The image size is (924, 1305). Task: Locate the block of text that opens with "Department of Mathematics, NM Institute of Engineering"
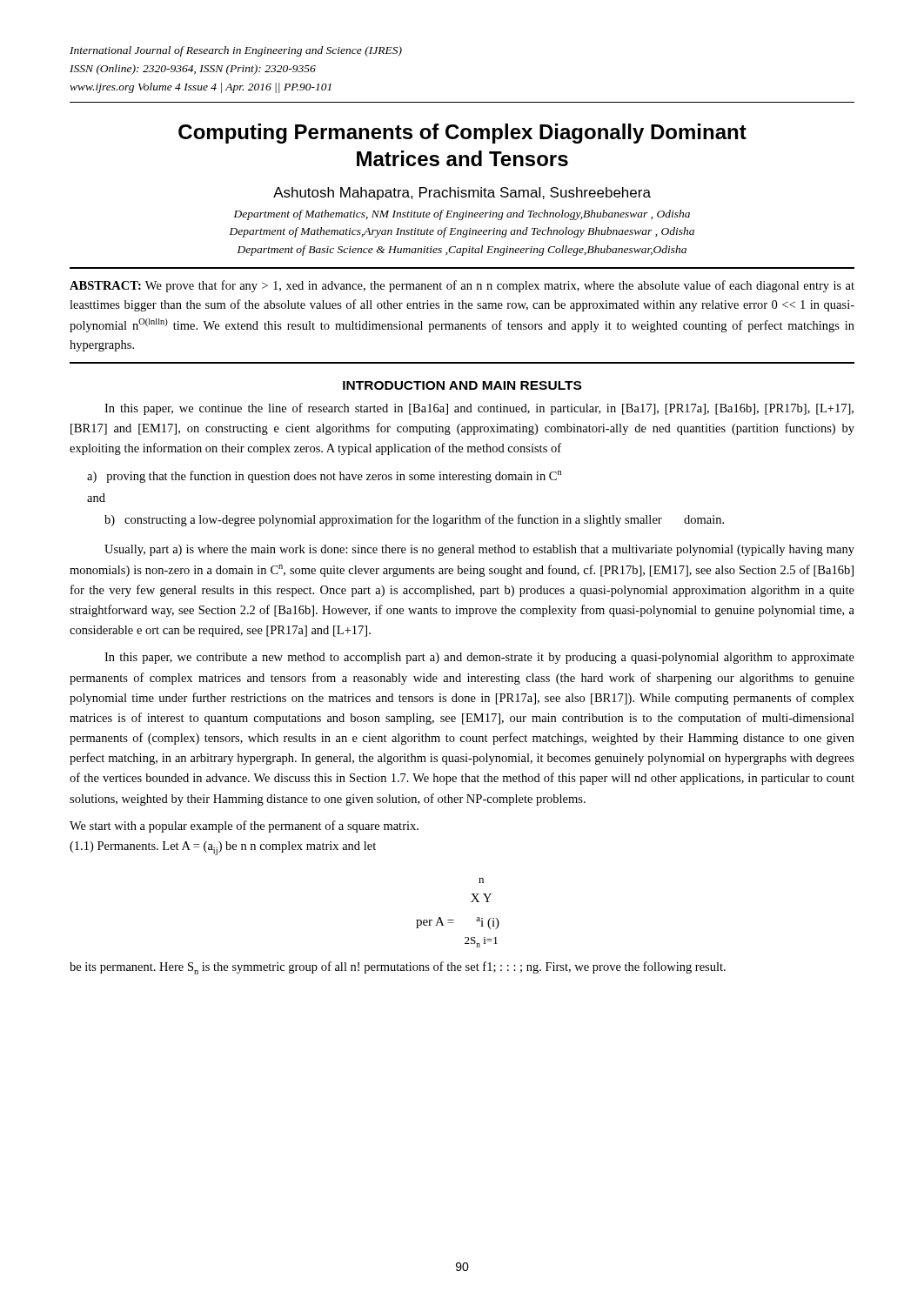click(x=462, y=231)
